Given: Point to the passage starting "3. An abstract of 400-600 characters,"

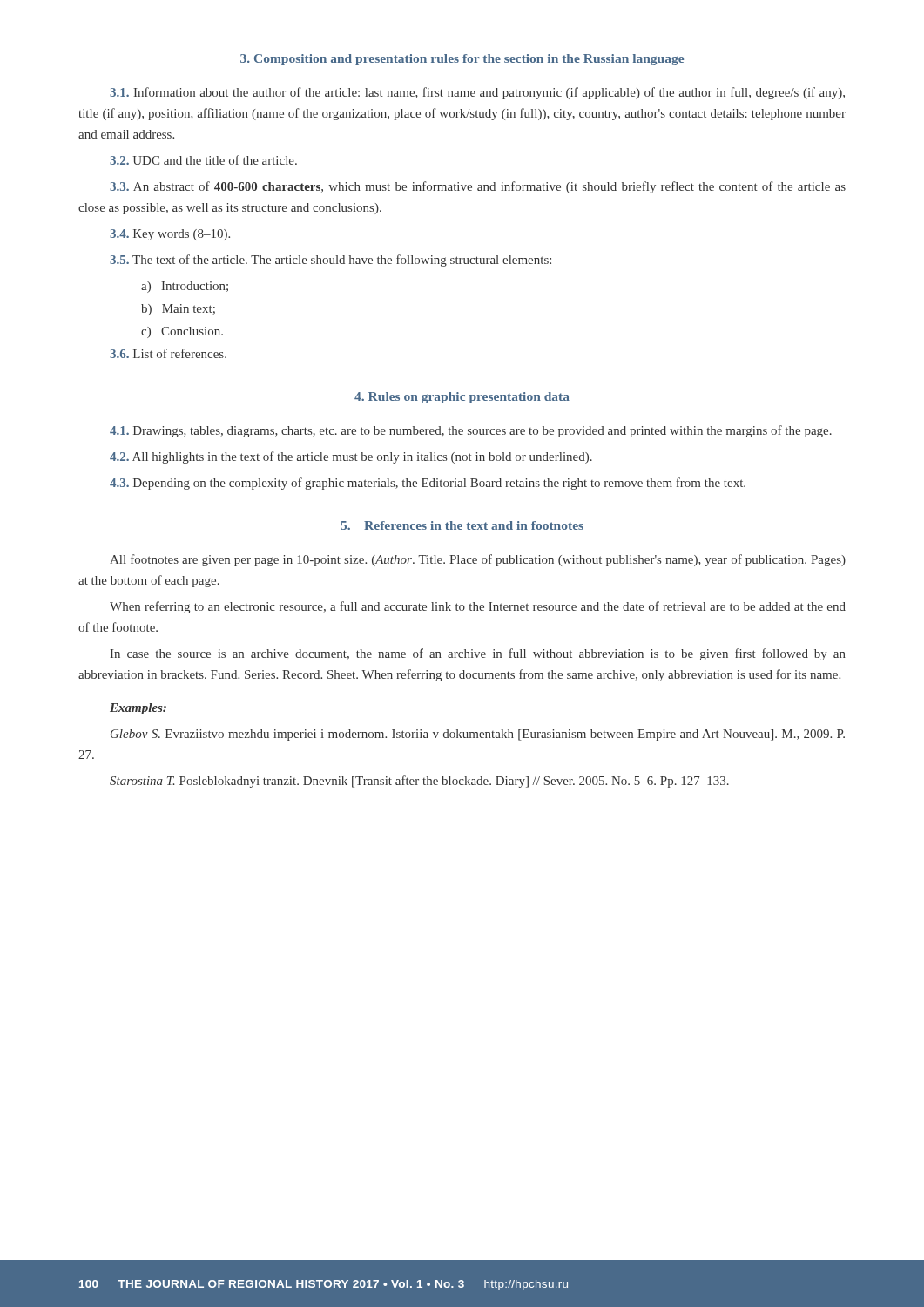Looking at the screenshot, I should [x=462, y=197].
